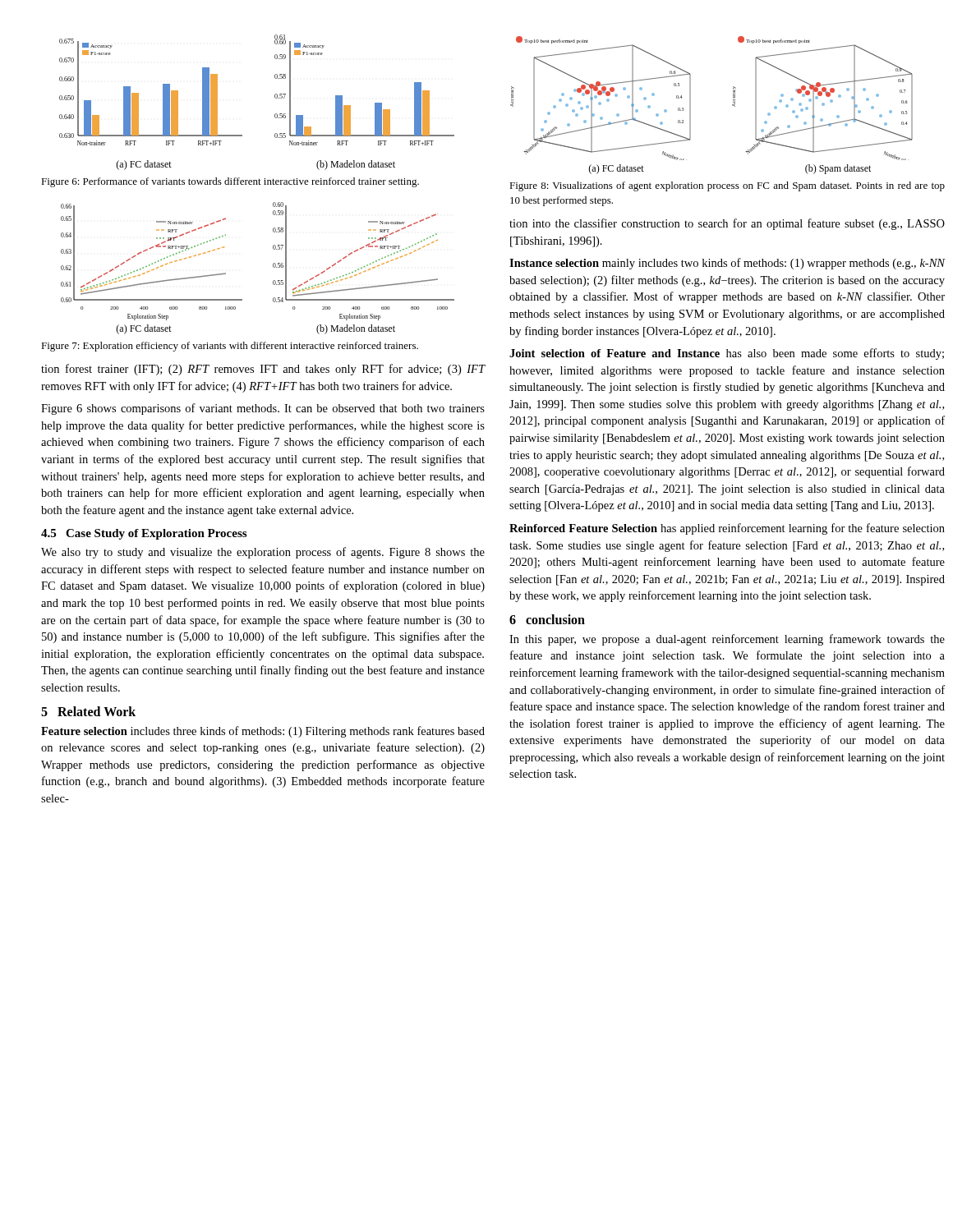The image size is (953, 1232).
Task: Click on the line chart
Action: click(x=263, y=266)
